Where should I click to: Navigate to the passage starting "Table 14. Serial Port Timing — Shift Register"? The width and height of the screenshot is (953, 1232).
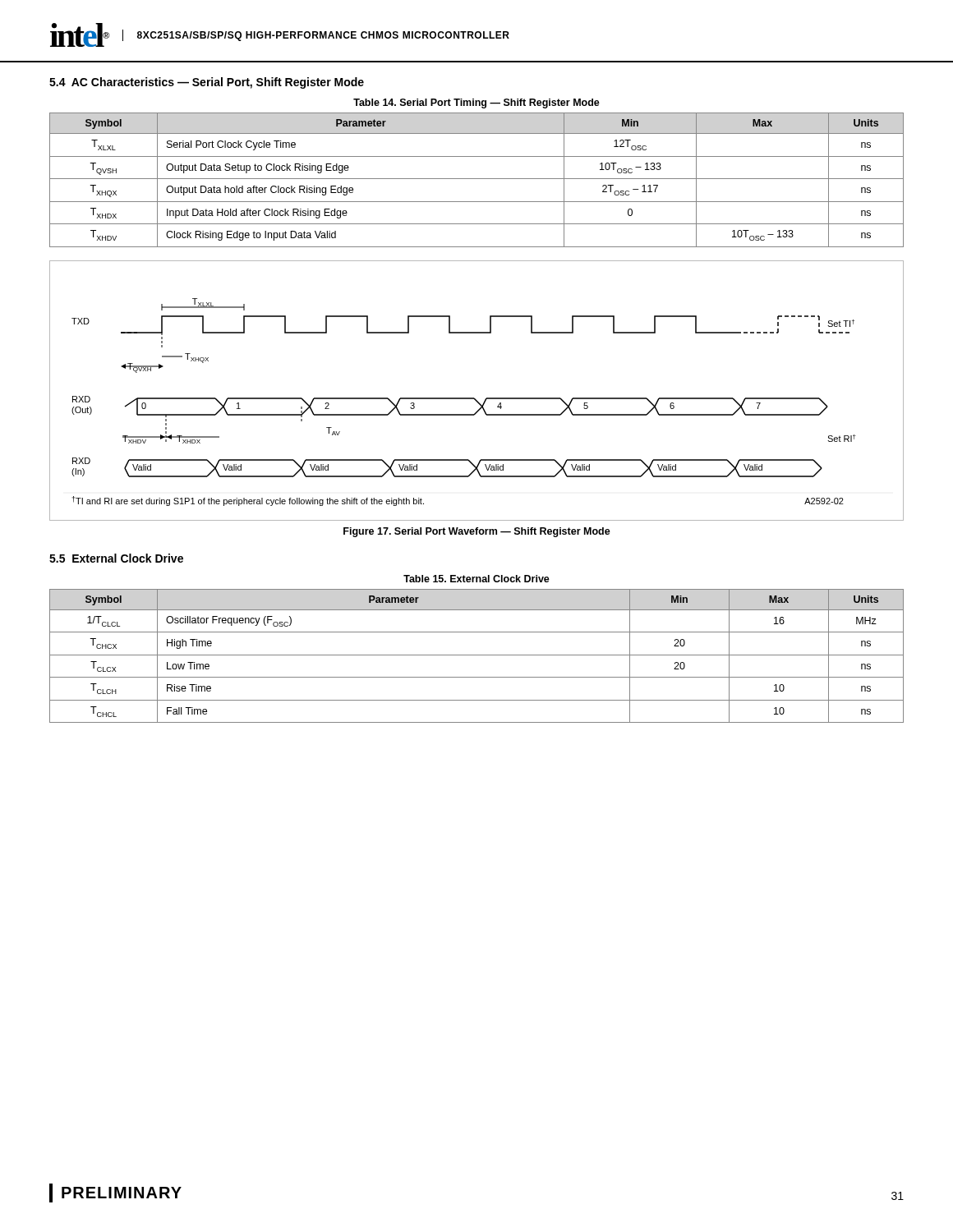(x=476, y=103)
